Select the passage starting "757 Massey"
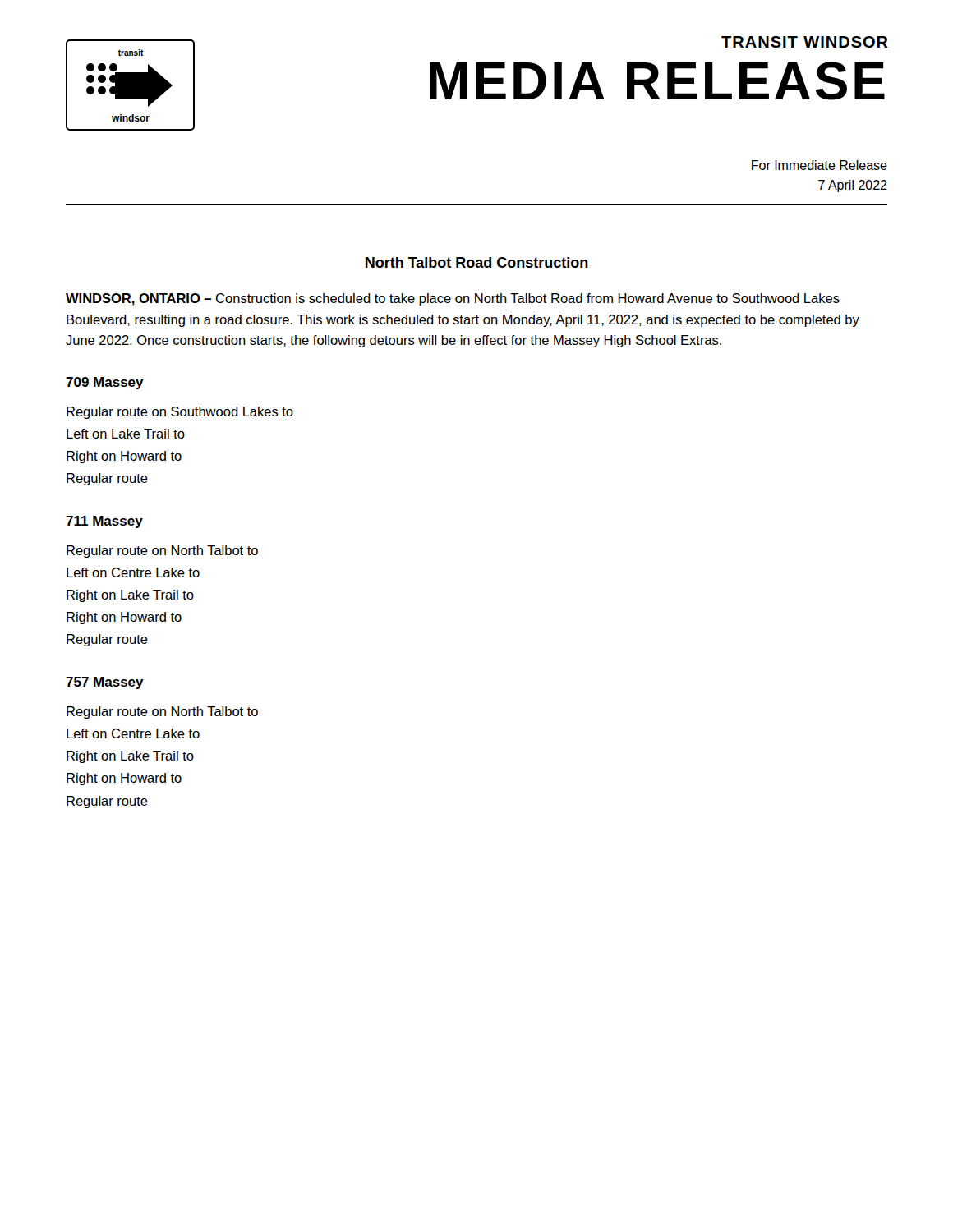 pyautogui.click(x=105, y=682)
